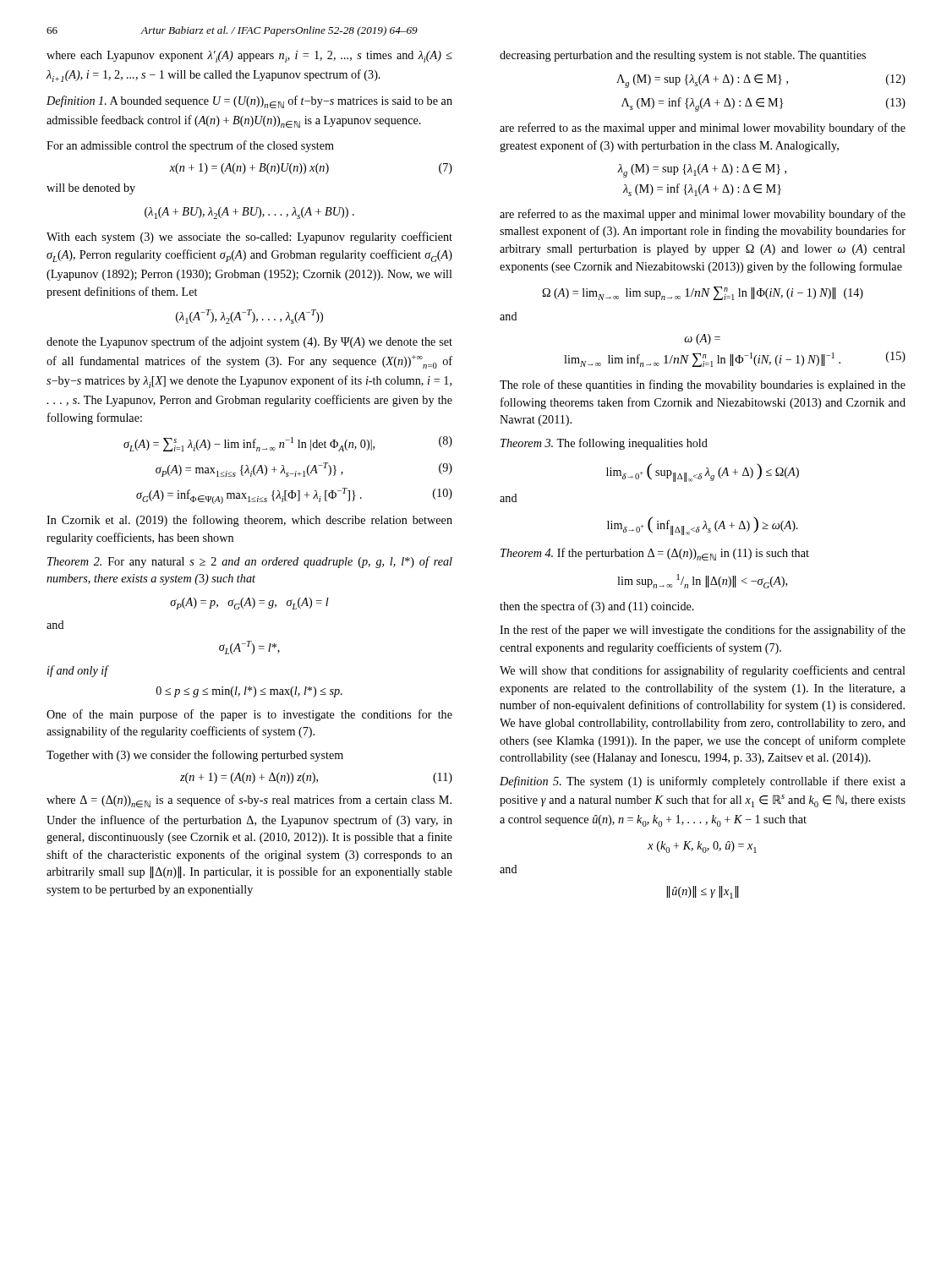
Task: Find the region starting "then the spectra of (3) and (11)"
Action: (597, 606)
